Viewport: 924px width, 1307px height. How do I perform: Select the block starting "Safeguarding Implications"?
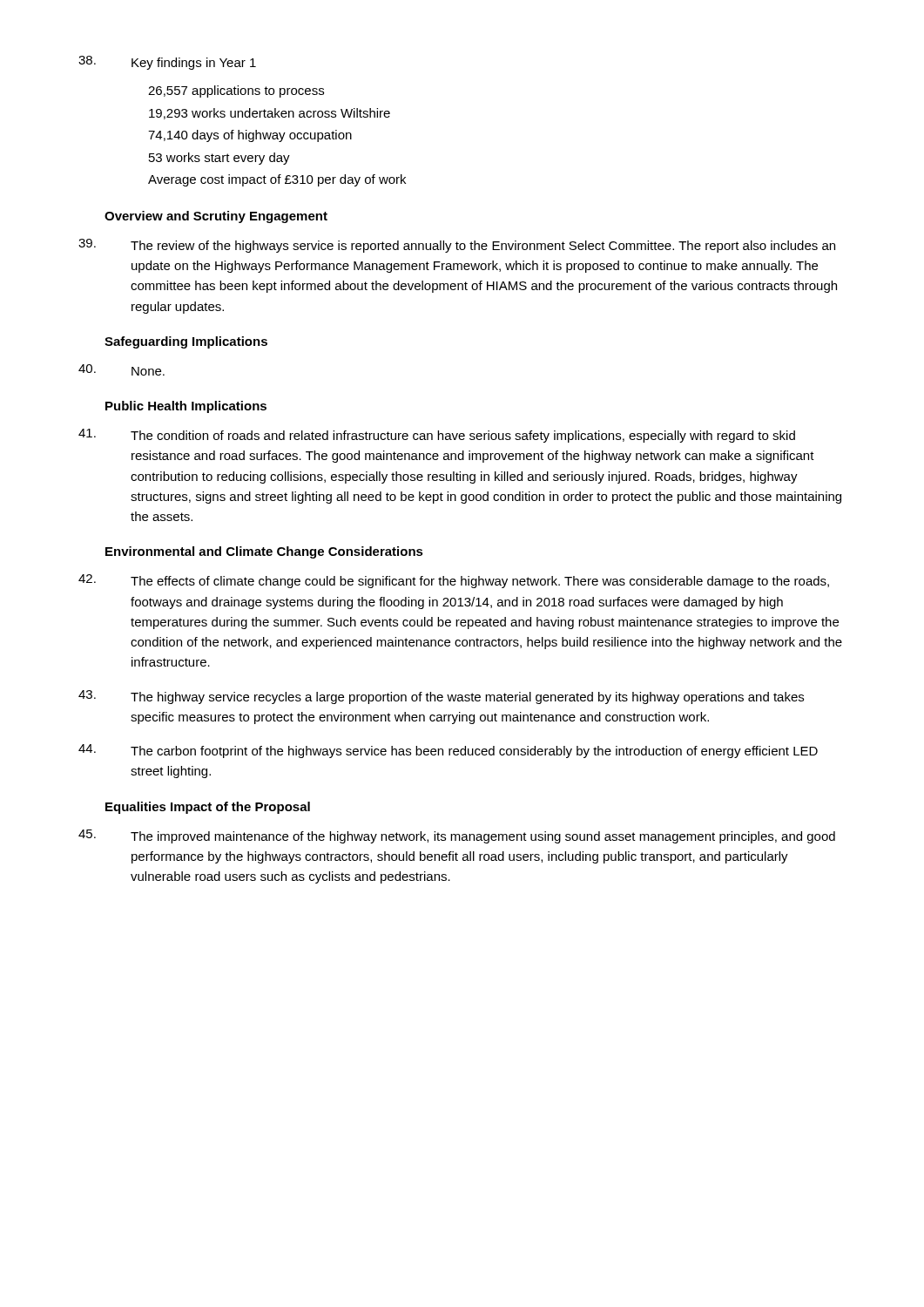click(x=186, y=341)
